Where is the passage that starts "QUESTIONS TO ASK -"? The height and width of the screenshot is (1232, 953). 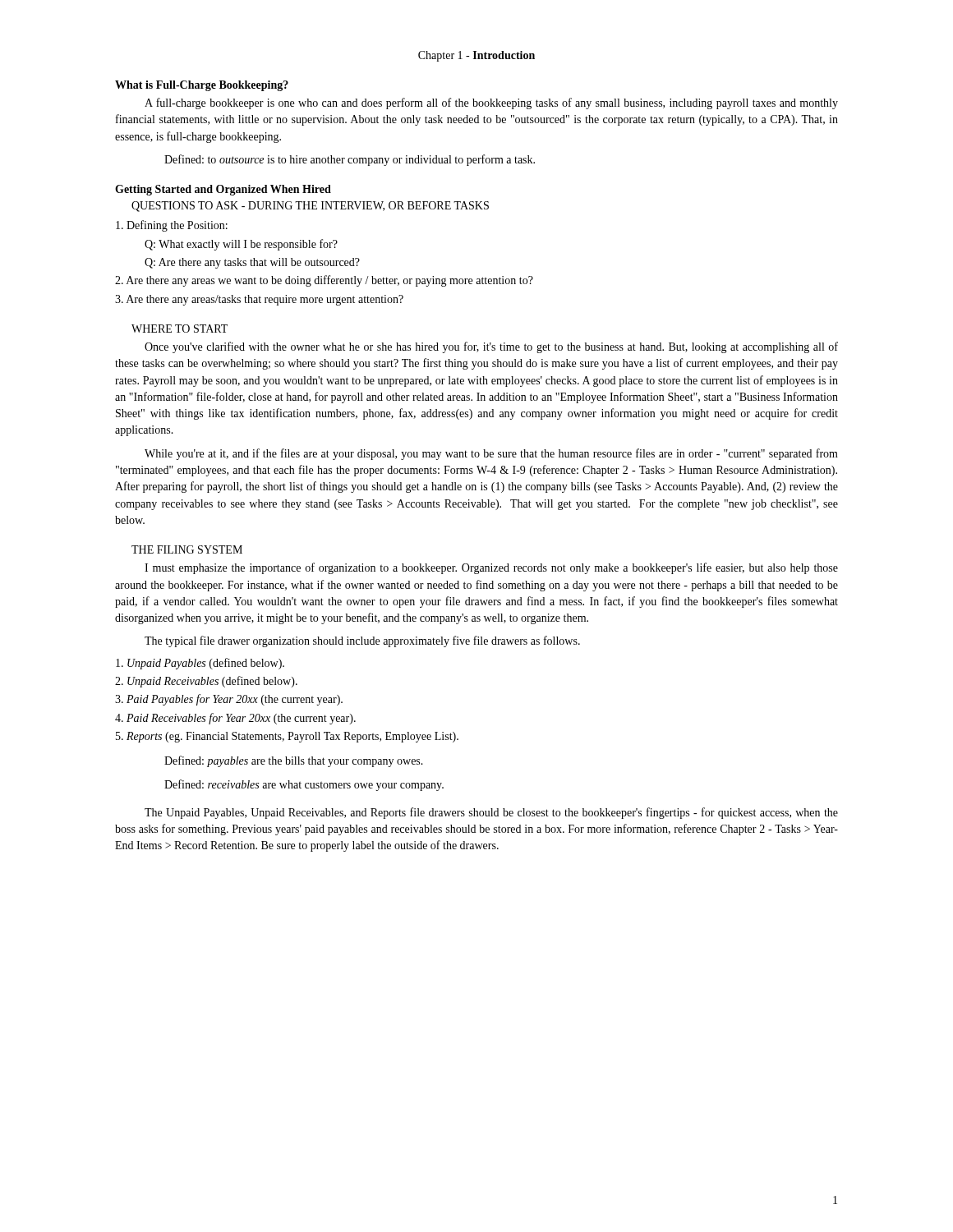[x=310, y=206]
